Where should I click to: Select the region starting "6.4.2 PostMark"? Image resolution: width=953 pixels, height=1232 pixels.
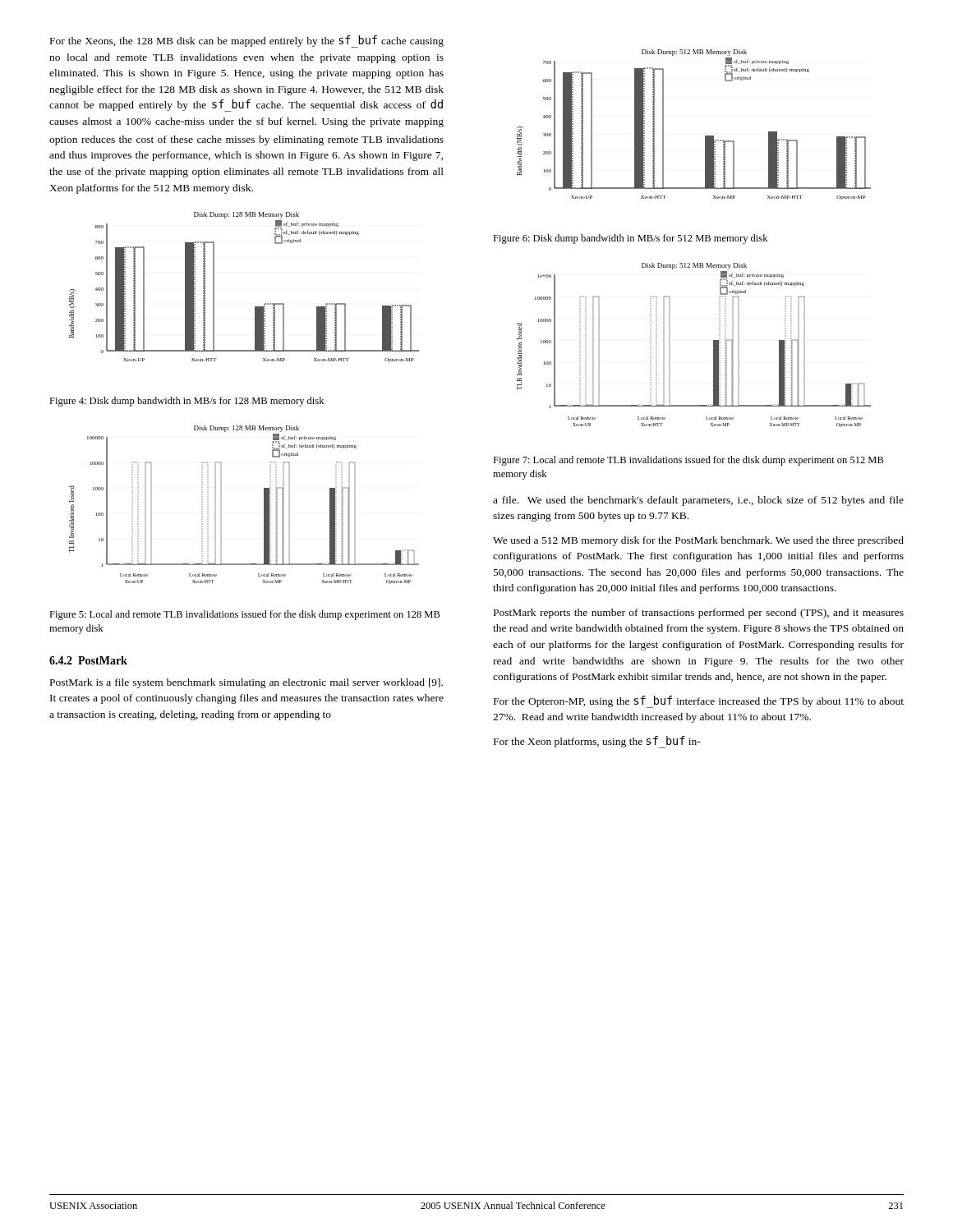pyautogui.click(x=88, y=660)
